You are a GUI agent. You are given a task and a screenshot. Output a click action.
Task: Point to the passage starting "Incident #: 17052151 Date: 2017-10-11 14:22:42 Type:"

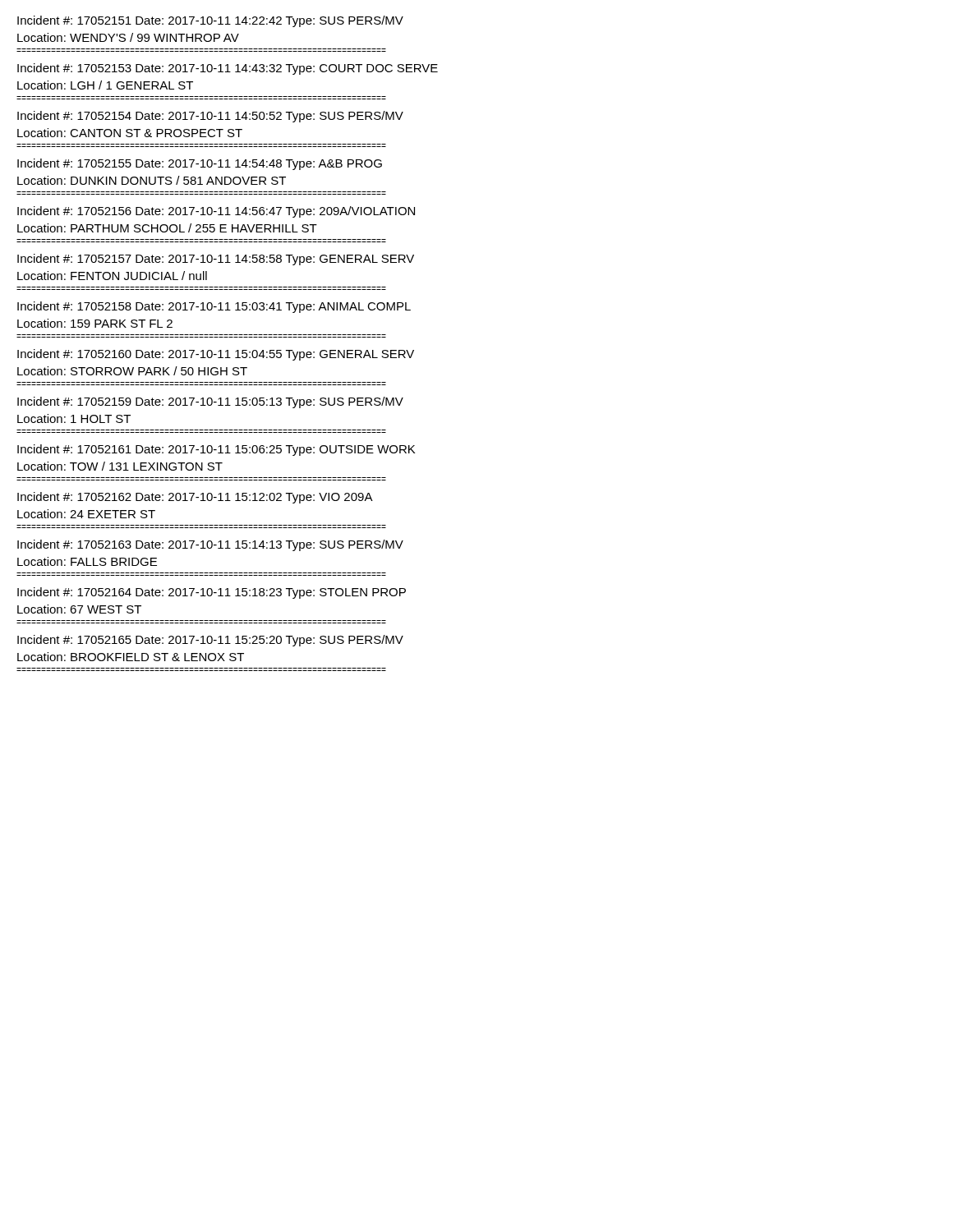[210, 21]
